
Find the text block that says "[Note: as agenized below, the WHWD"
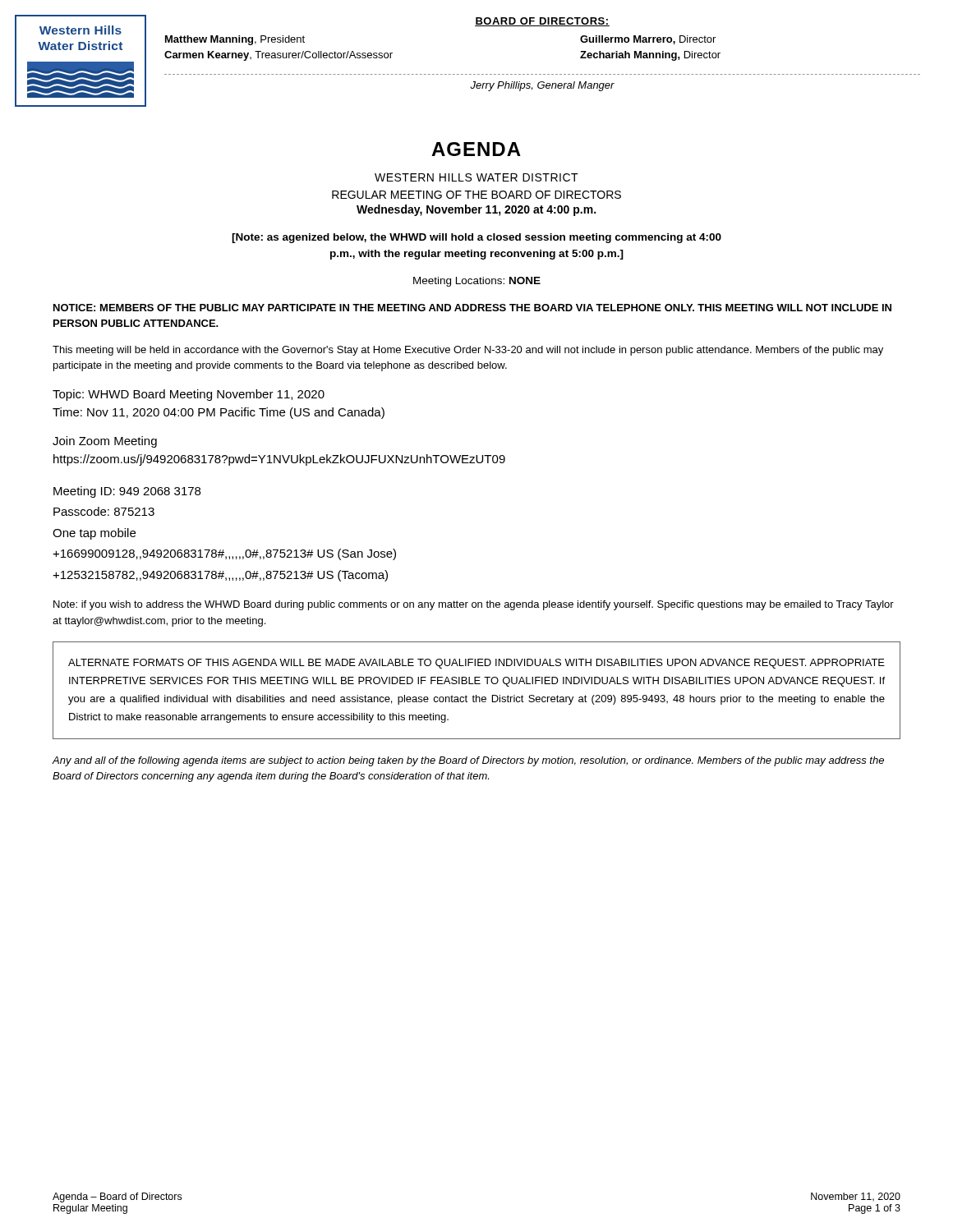476,245
